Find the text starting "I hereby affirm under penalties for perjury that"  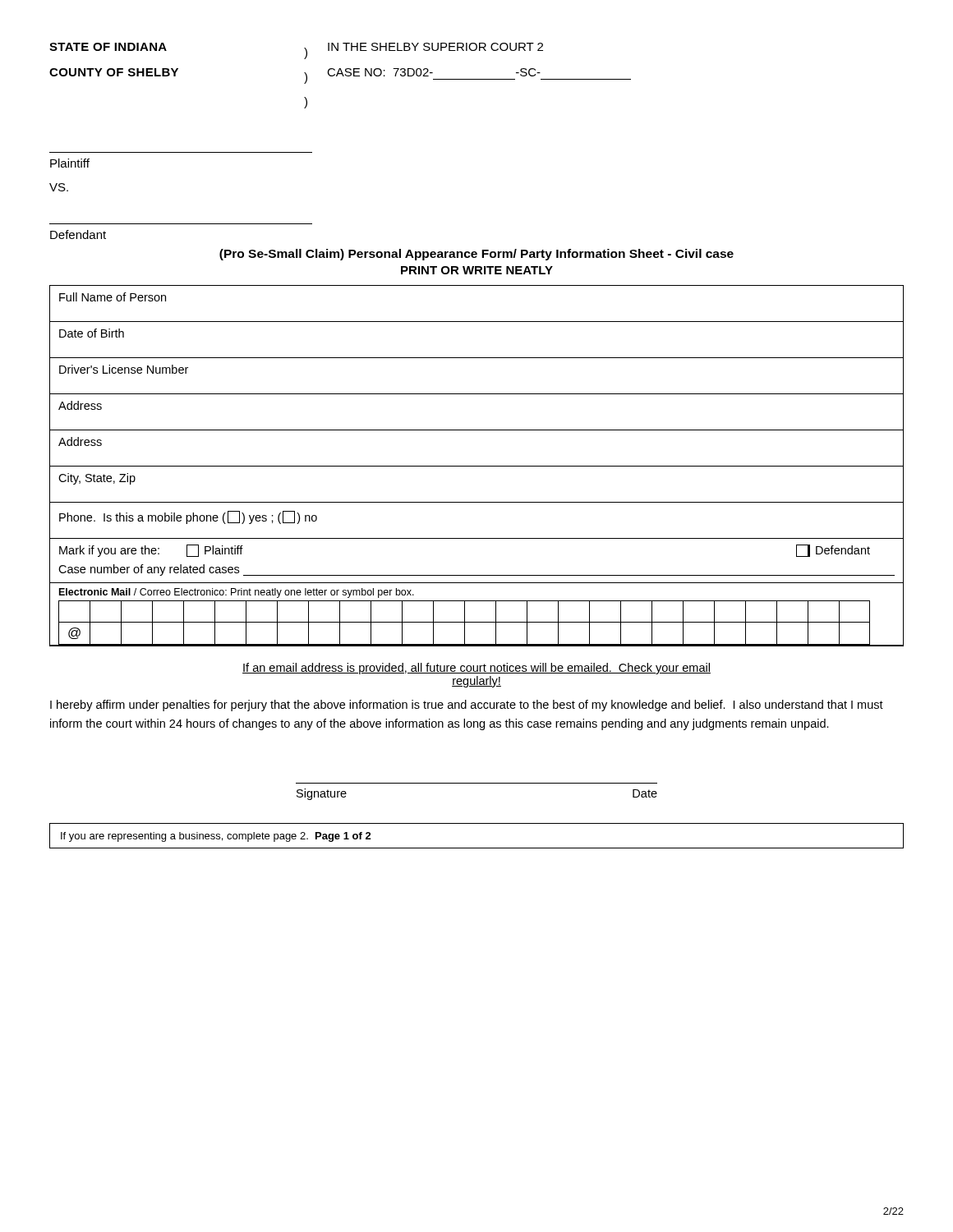coord(466,714)
